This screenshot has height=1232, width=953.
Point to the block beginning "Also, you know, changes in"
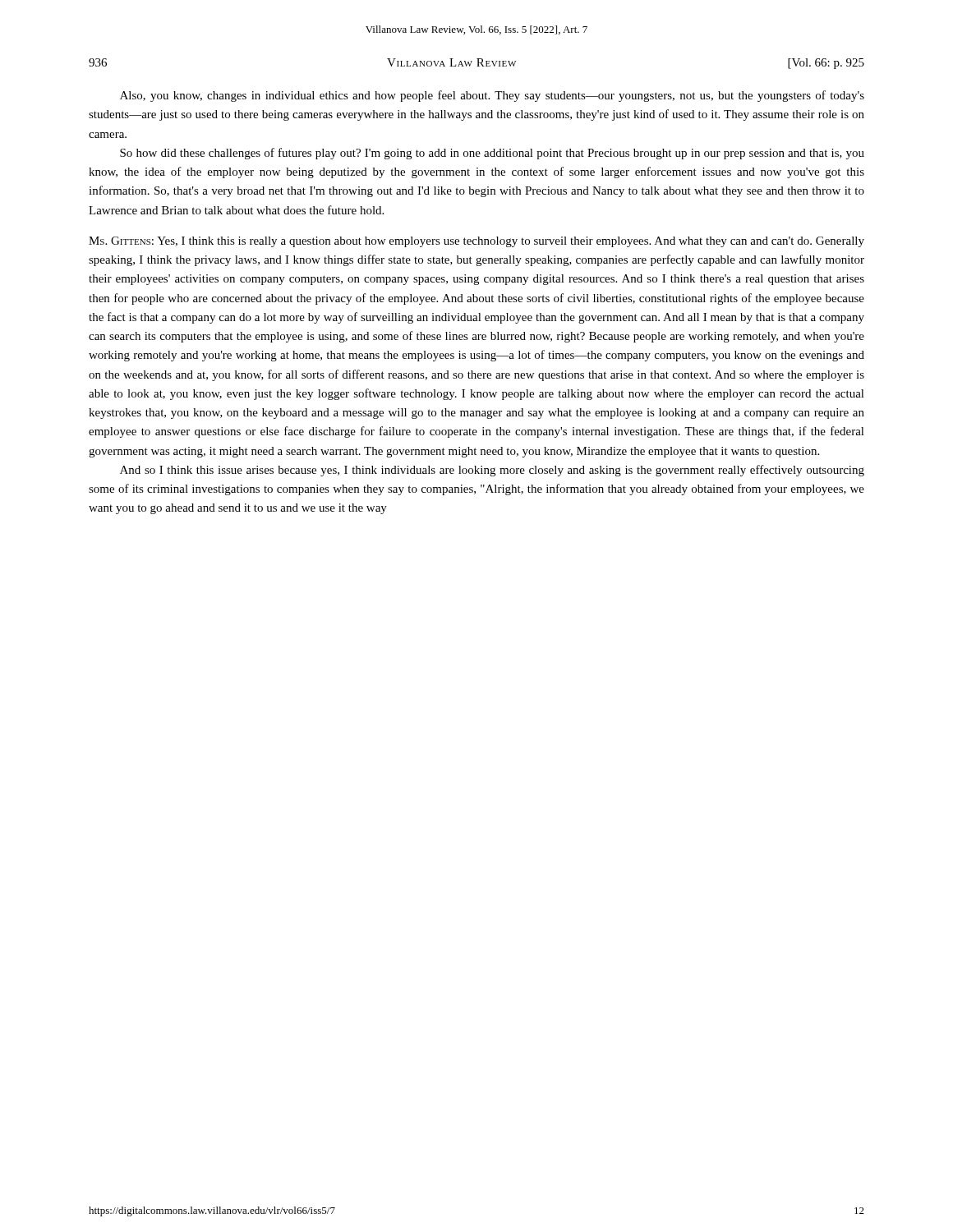[x=476, y=153]
